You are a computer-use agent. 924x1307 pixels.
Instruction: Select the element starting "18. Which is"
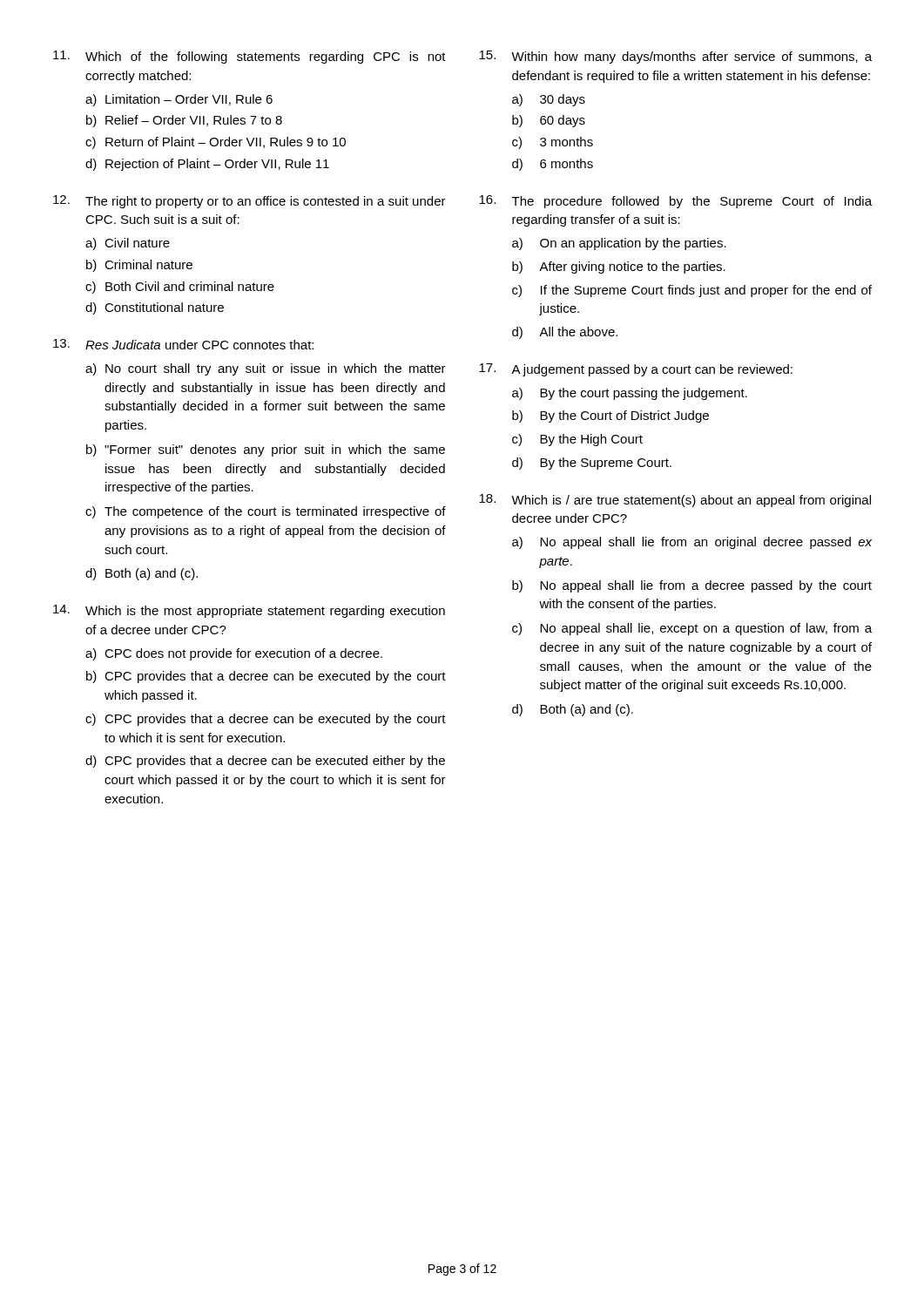coord(675,606)
